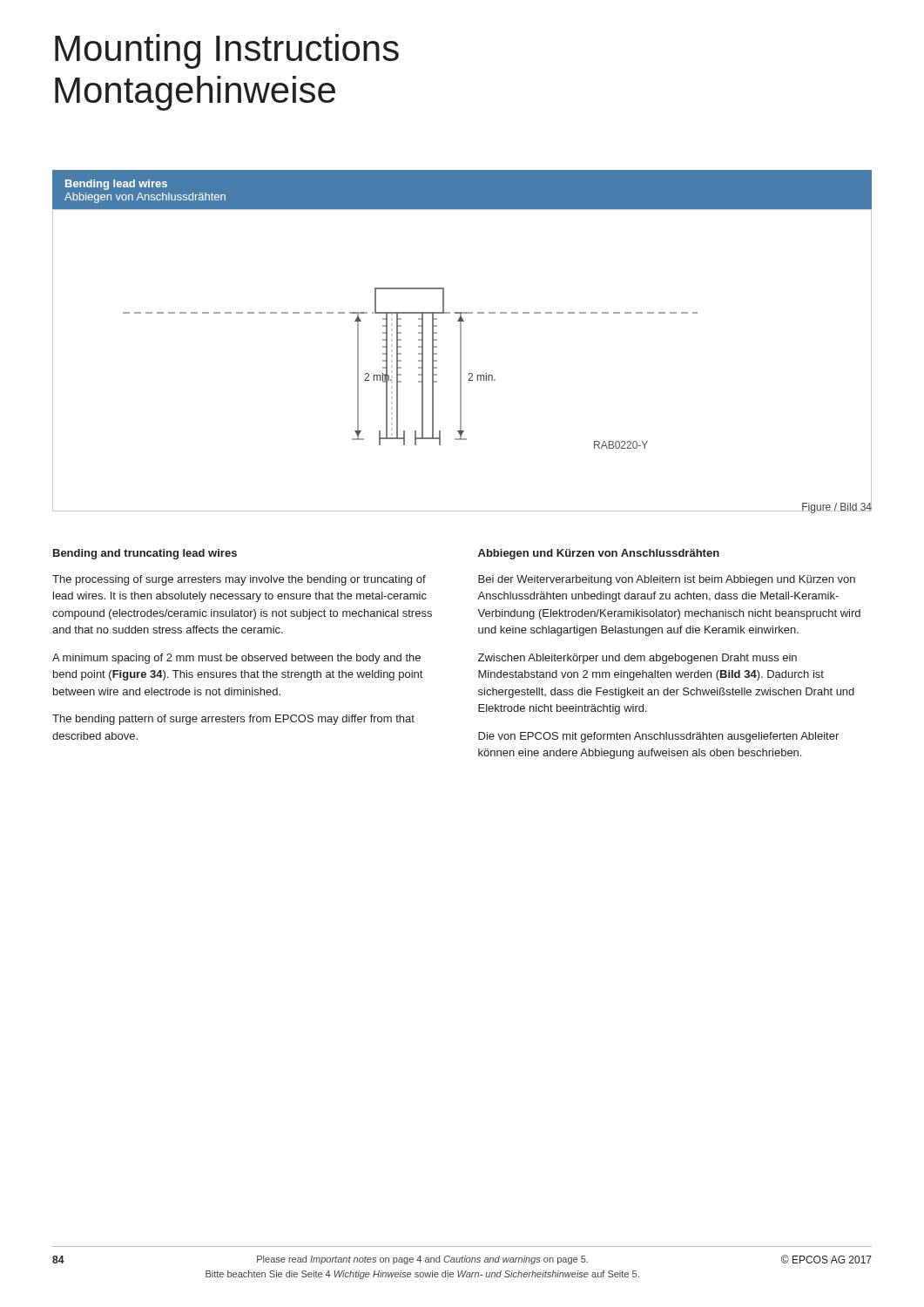
Task: Click on the section header with the text "Bending lead wires Abbiegen"
Action: click(x=116, y=185)
